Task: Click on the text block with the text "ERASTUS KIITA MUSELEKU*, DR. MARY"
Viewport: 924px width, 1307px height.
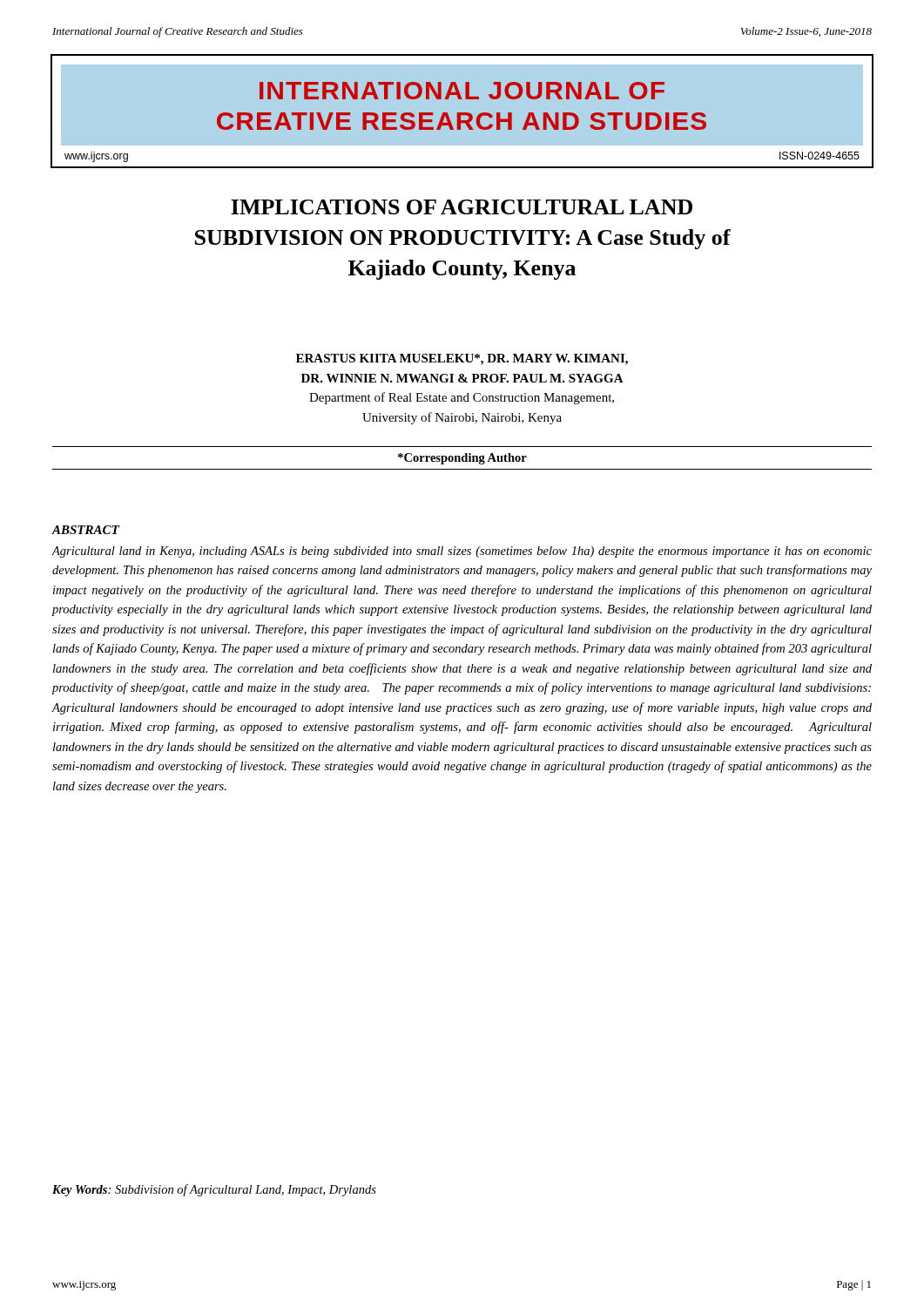Action: click(462, 388)
